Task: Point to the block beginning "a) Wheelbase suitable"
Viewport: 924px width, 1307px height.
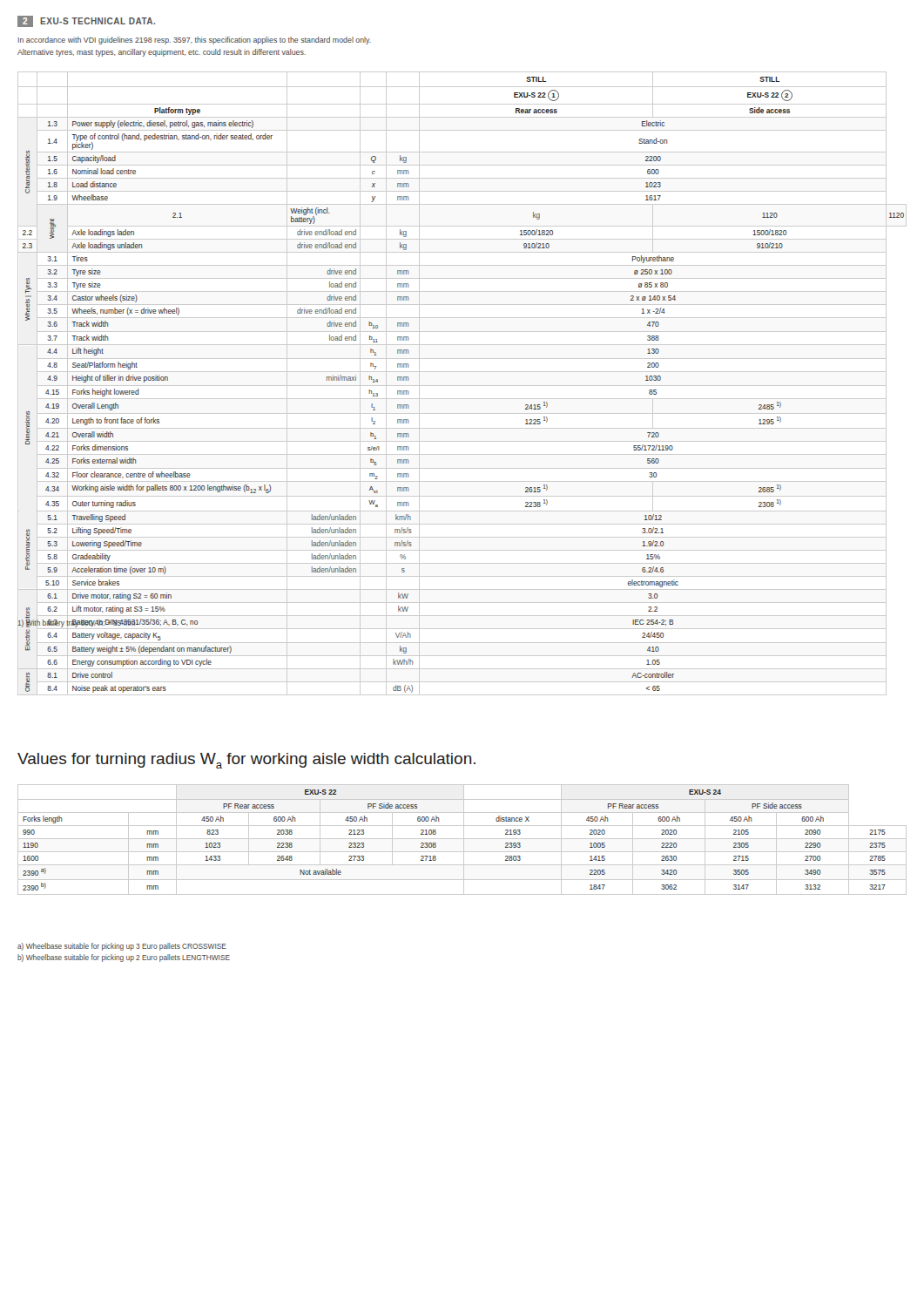Action: (124, 952)
